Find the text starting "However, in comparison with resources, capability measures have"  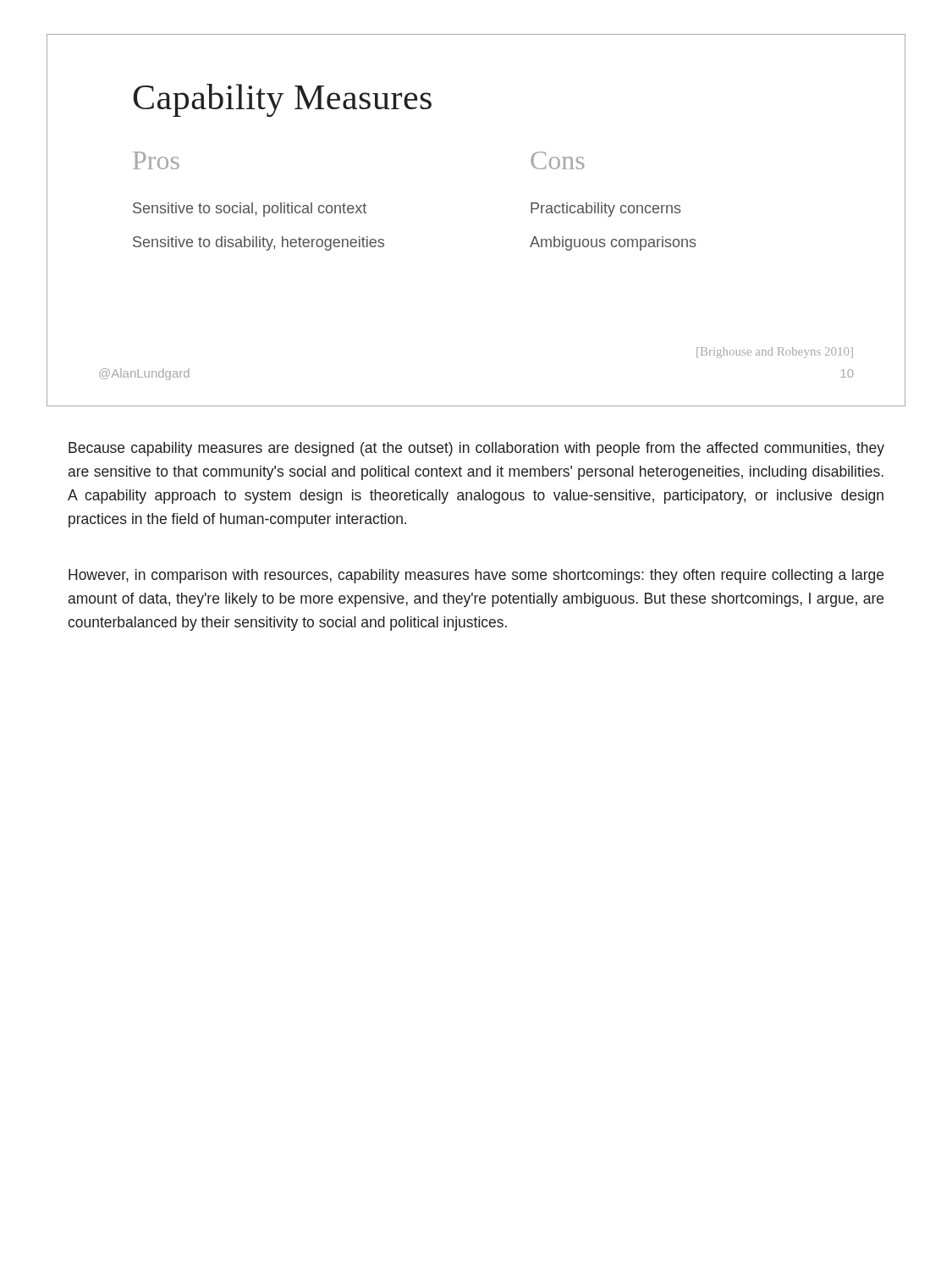[x=476, y=599]
